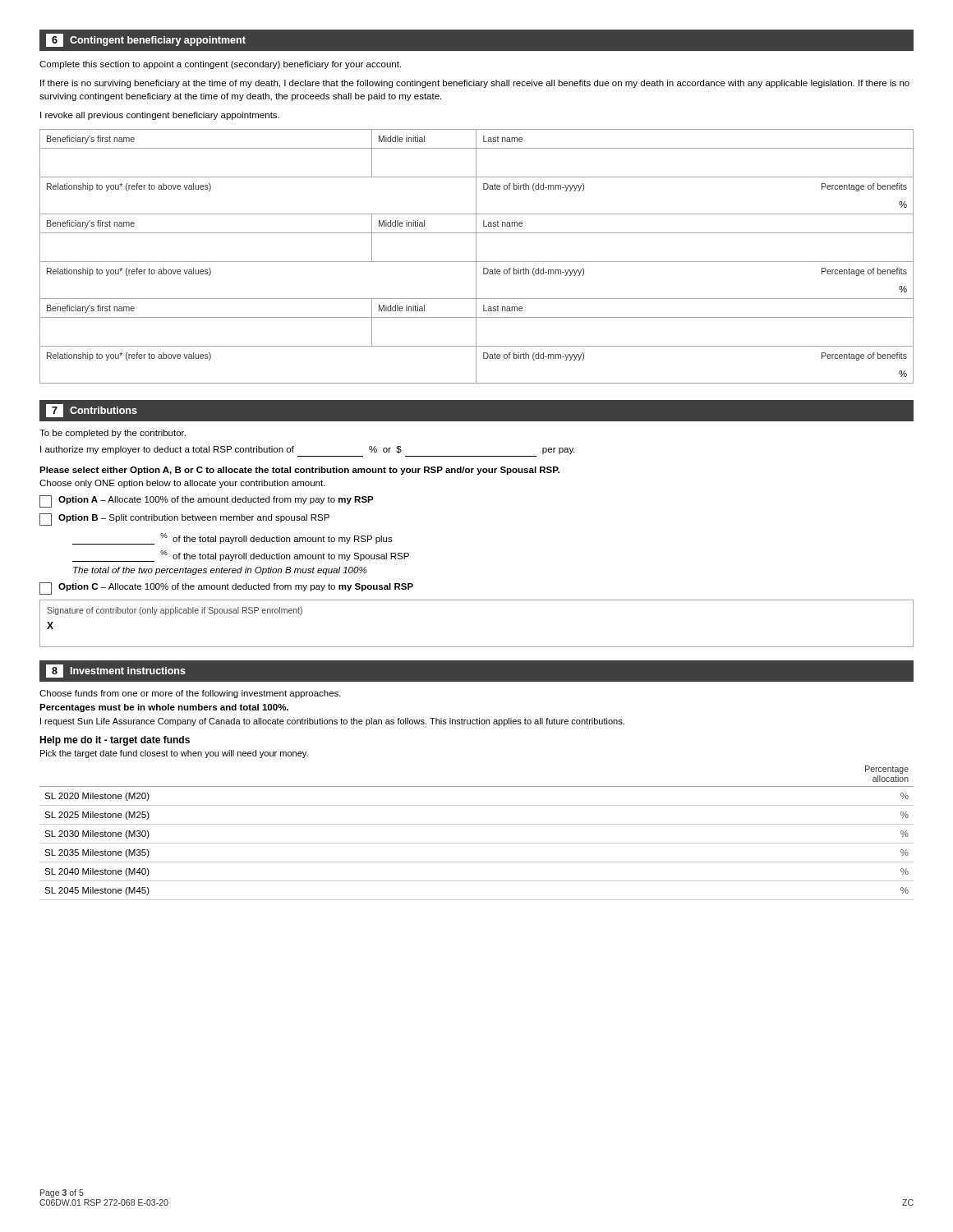Select the table that reads "Signature of contributor (only applicable"
The height and width of the screenshot is (1232, 953).
pos(476,623)
